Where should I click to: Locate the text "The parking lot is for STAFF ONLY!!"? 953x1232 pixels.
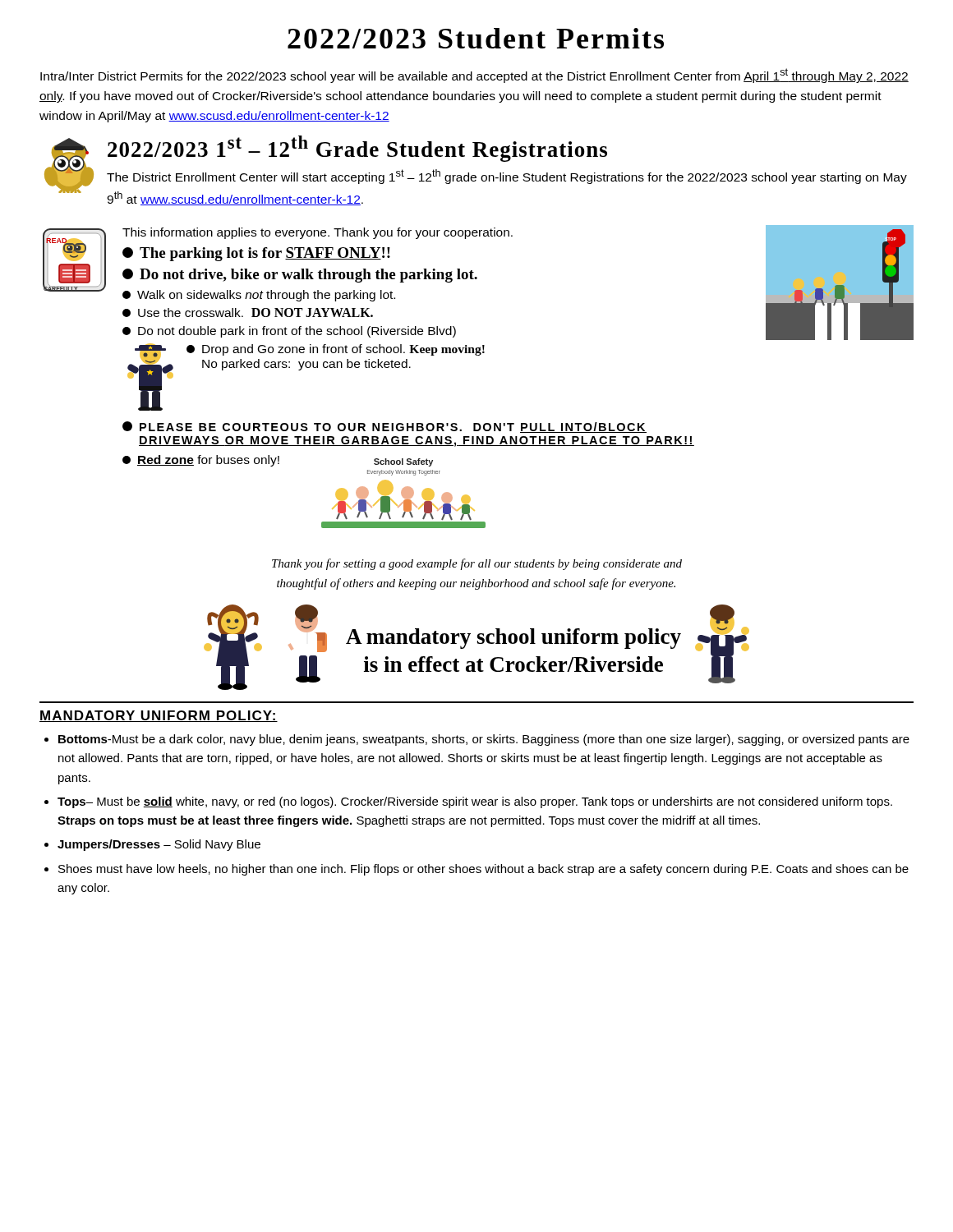click(x=257, y=253)
